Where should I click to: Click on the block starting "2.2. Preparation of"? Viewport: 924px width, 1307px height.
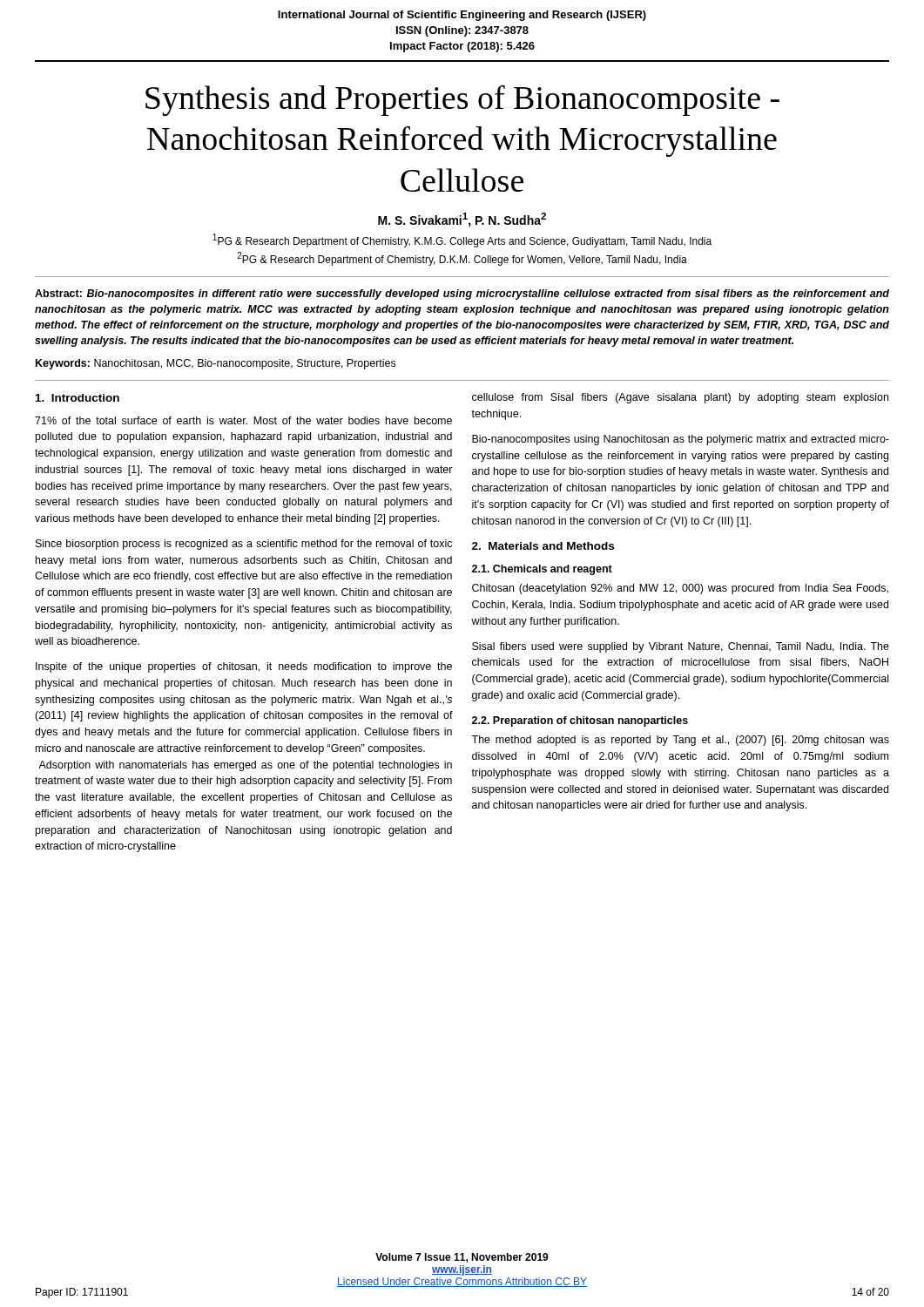tap(580, 720)
